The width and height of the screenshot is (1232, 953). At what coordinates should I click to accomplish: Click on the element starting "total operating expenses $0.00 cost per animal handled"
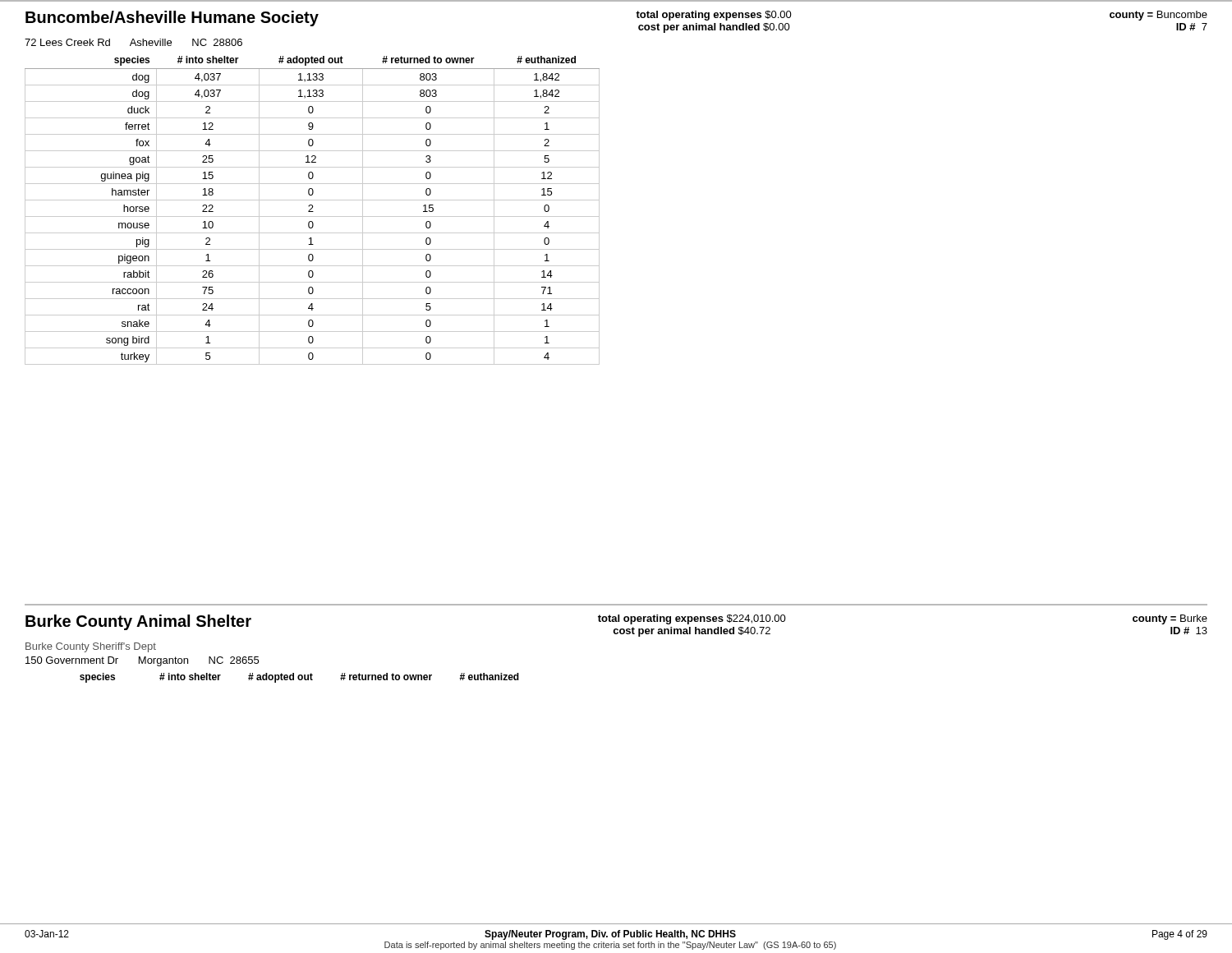point(714,21)
